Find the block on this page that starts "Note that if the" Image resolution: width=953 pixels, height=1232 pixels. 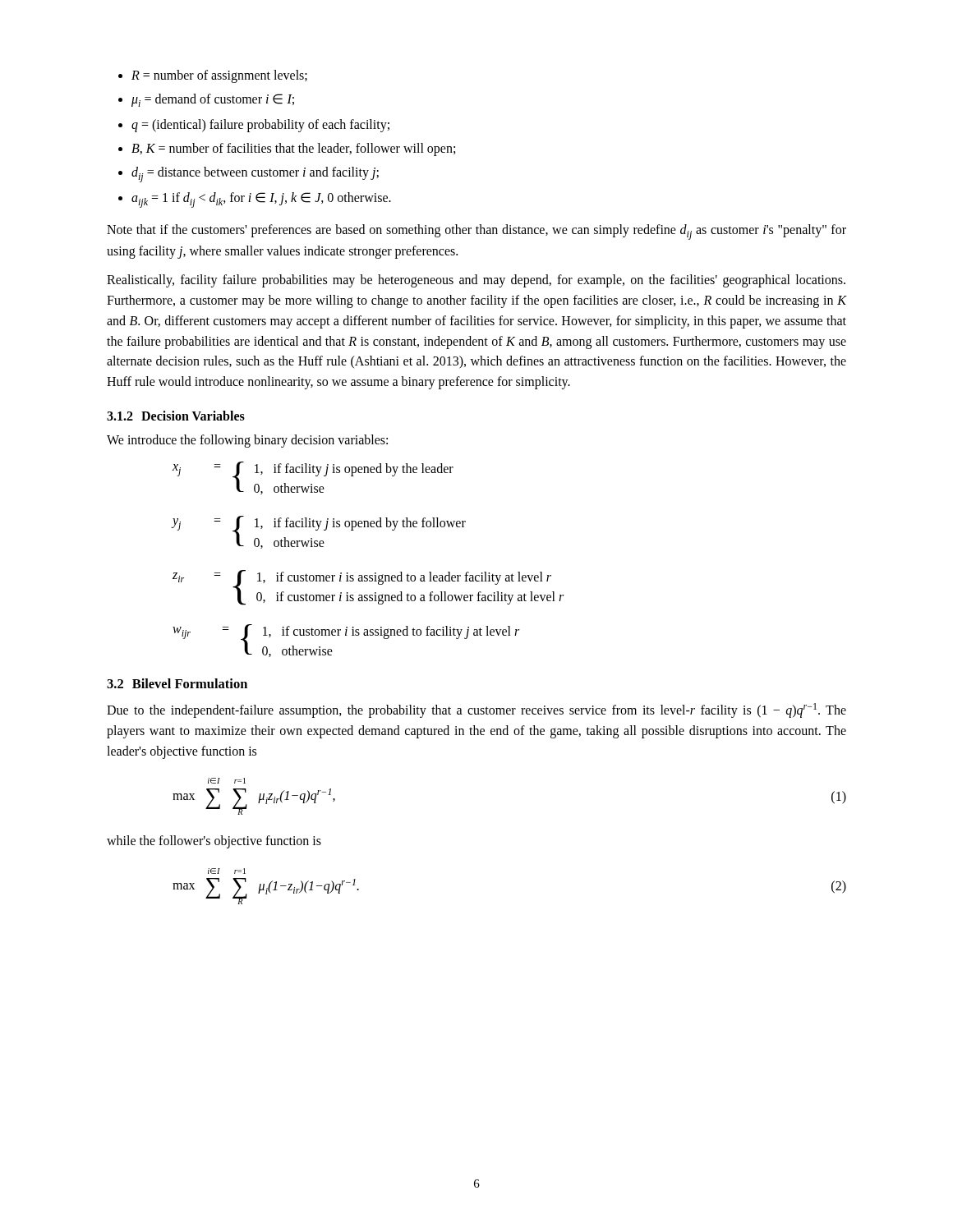pyautogui.click(x=476, y=306)
